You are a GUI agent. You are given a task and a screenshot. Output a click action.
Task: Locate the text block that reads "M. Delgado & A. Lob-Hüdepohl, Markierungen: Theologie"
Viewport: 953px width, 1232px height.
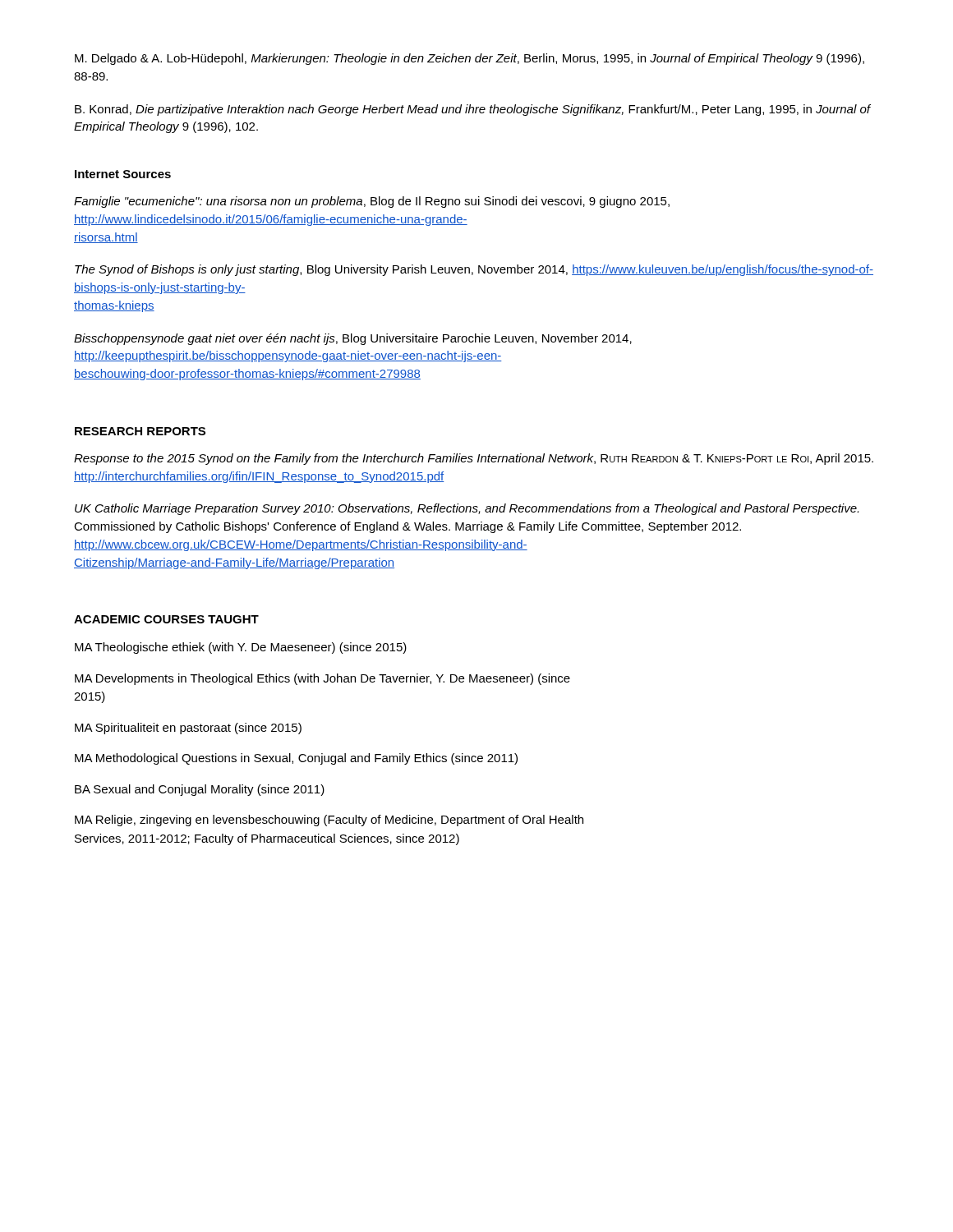(476, 67)
